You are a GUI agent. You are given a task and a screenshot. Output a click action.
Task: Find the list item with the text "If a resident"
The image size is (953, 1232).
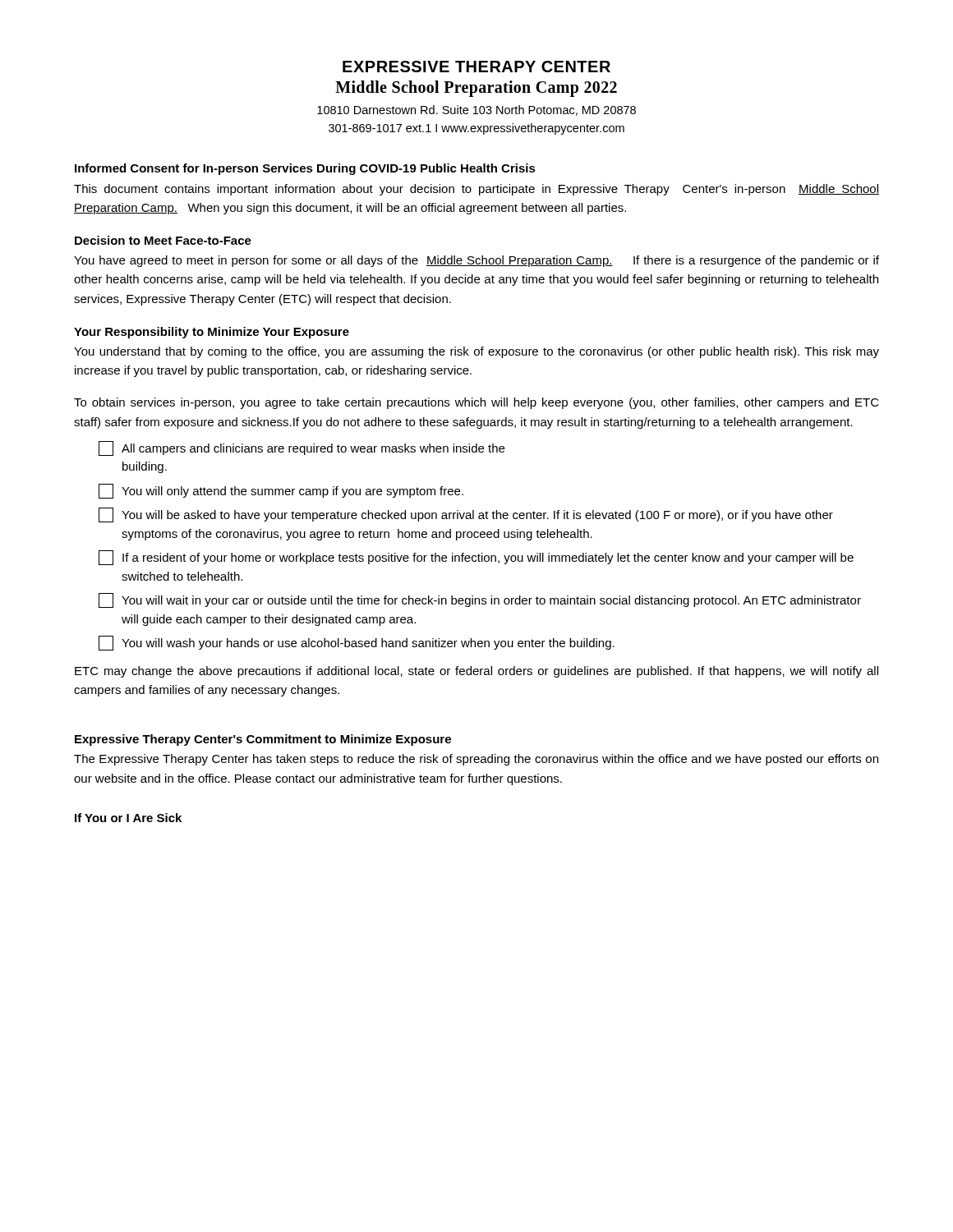[489, 567]
